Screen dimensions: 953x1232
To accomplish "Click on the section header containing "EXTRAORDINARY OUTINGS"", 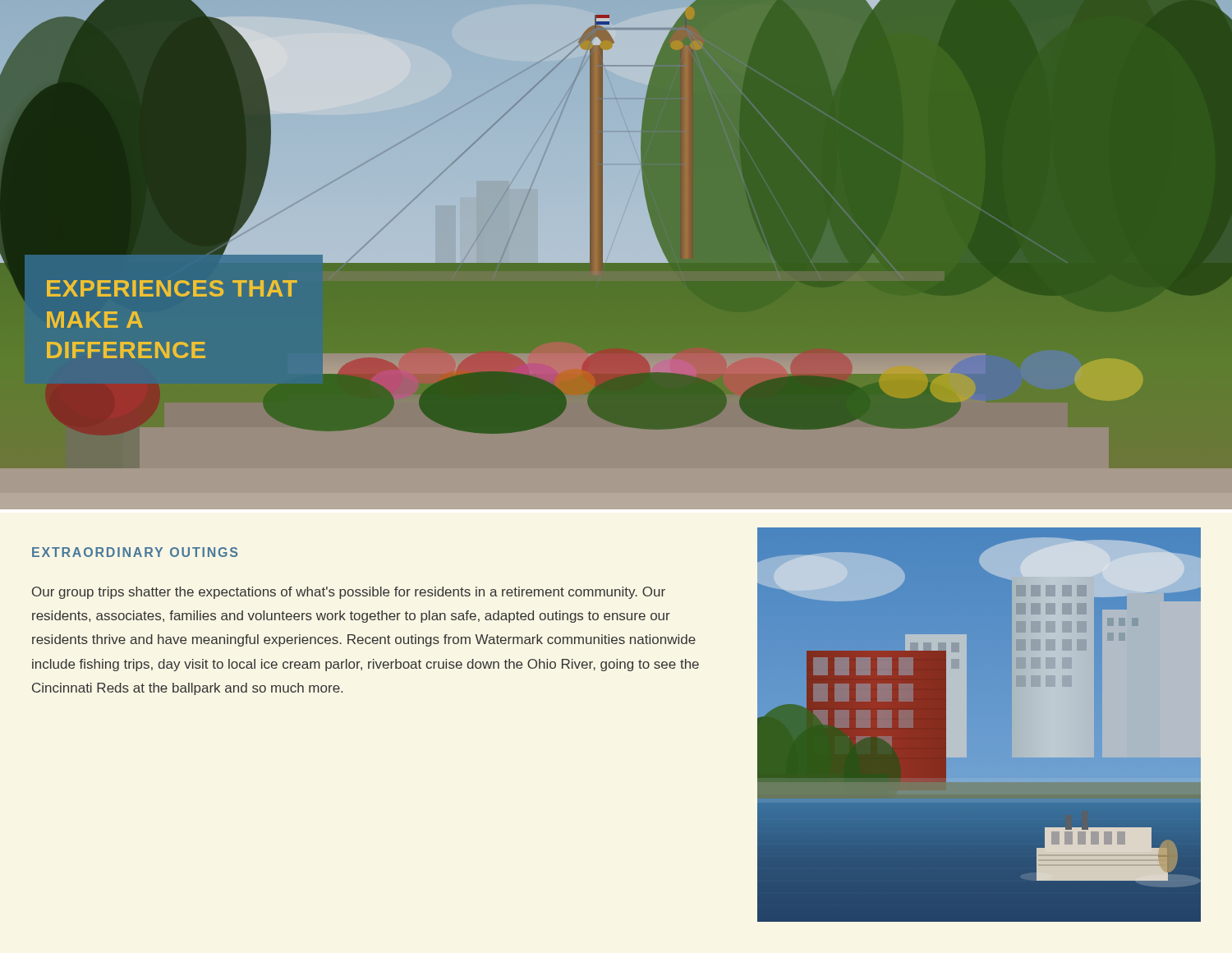I will pyautogui.click(x=135, y=553).
